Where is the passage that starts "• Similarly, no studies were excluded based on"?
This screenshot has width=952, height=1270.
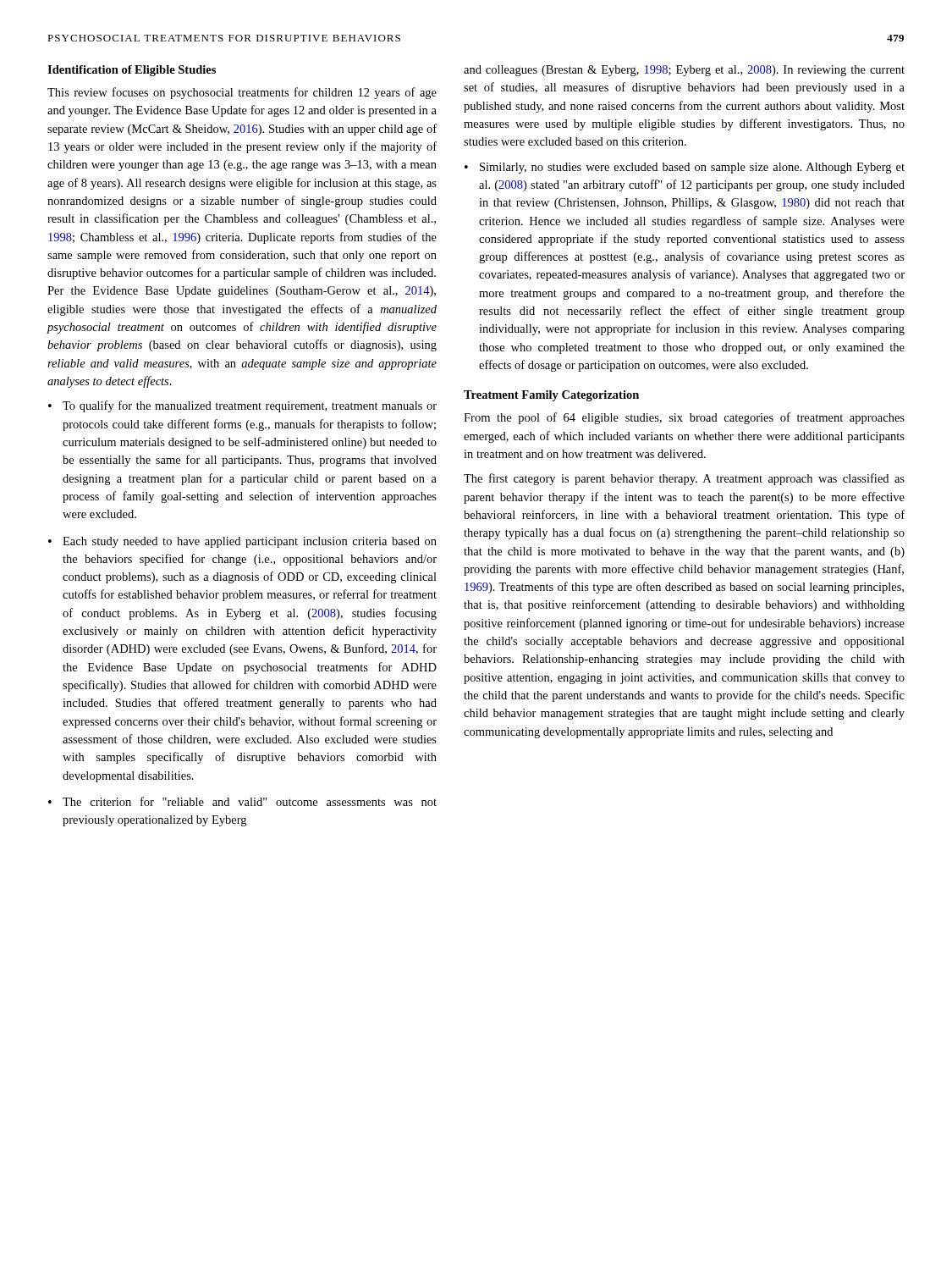click(684, 266)
